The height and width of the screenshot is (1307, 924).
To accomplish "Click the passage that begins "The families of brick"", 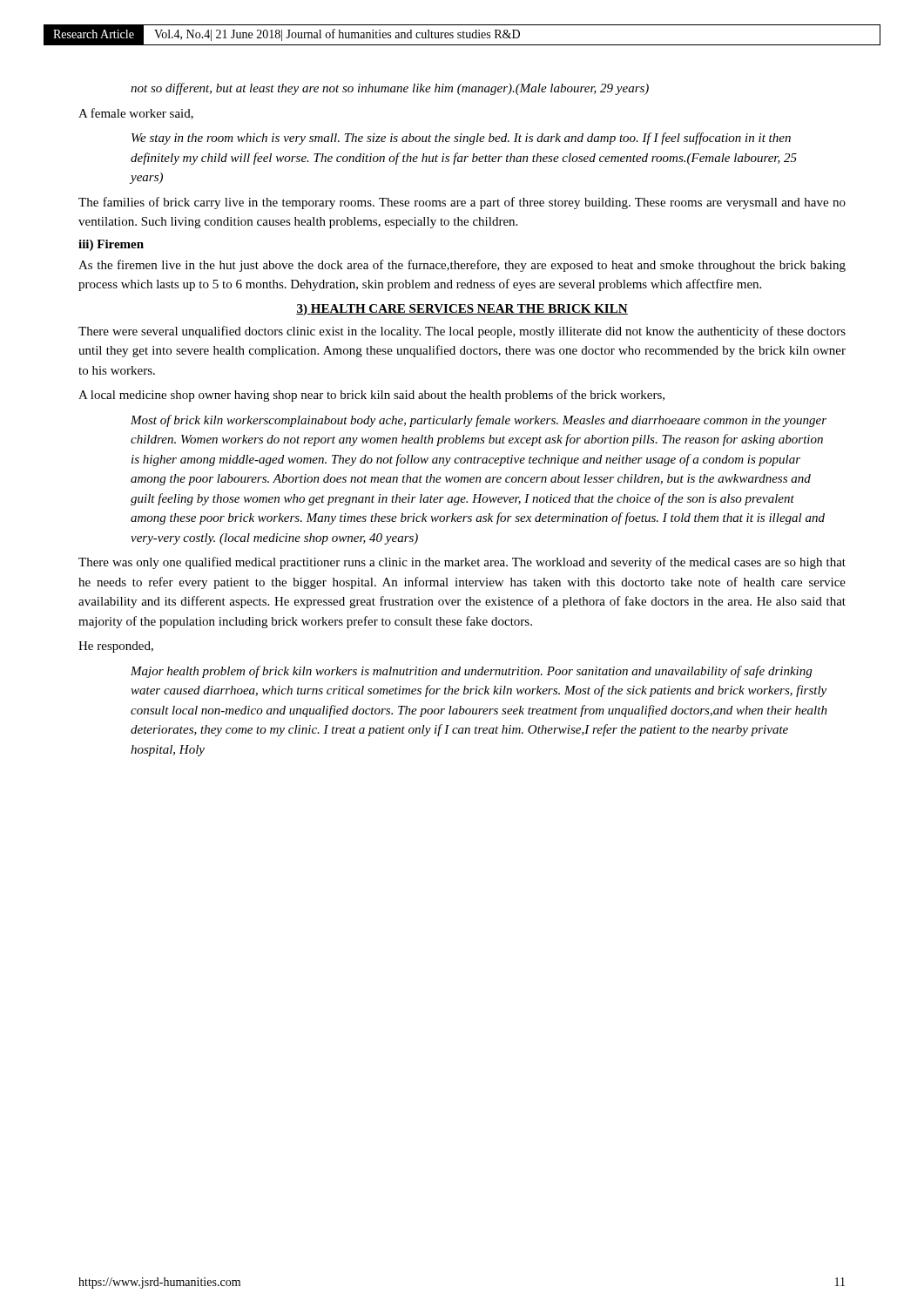I will point(462,212).
